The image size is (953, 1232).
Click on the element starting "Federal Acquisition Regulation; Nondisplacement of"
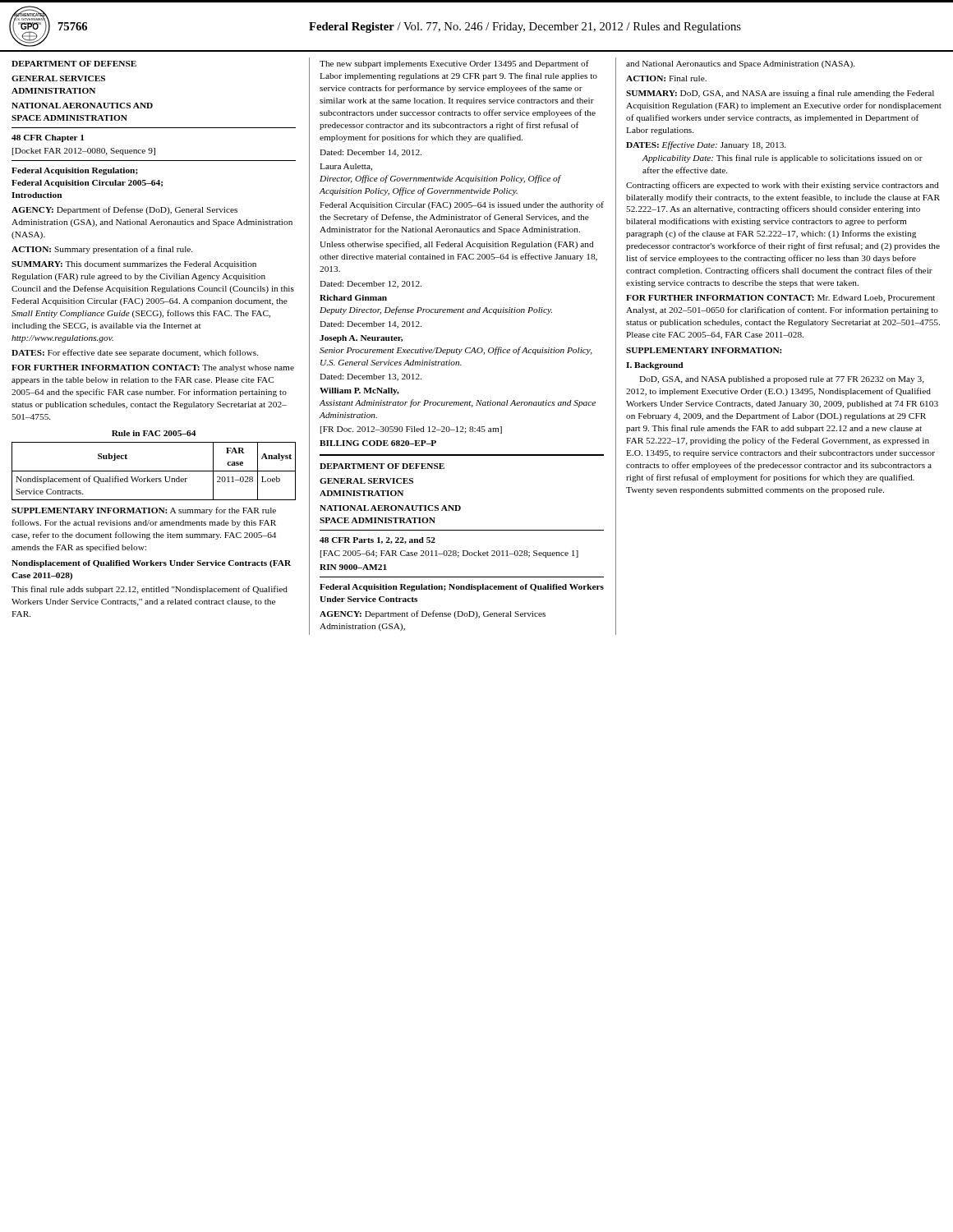point(462,592)
